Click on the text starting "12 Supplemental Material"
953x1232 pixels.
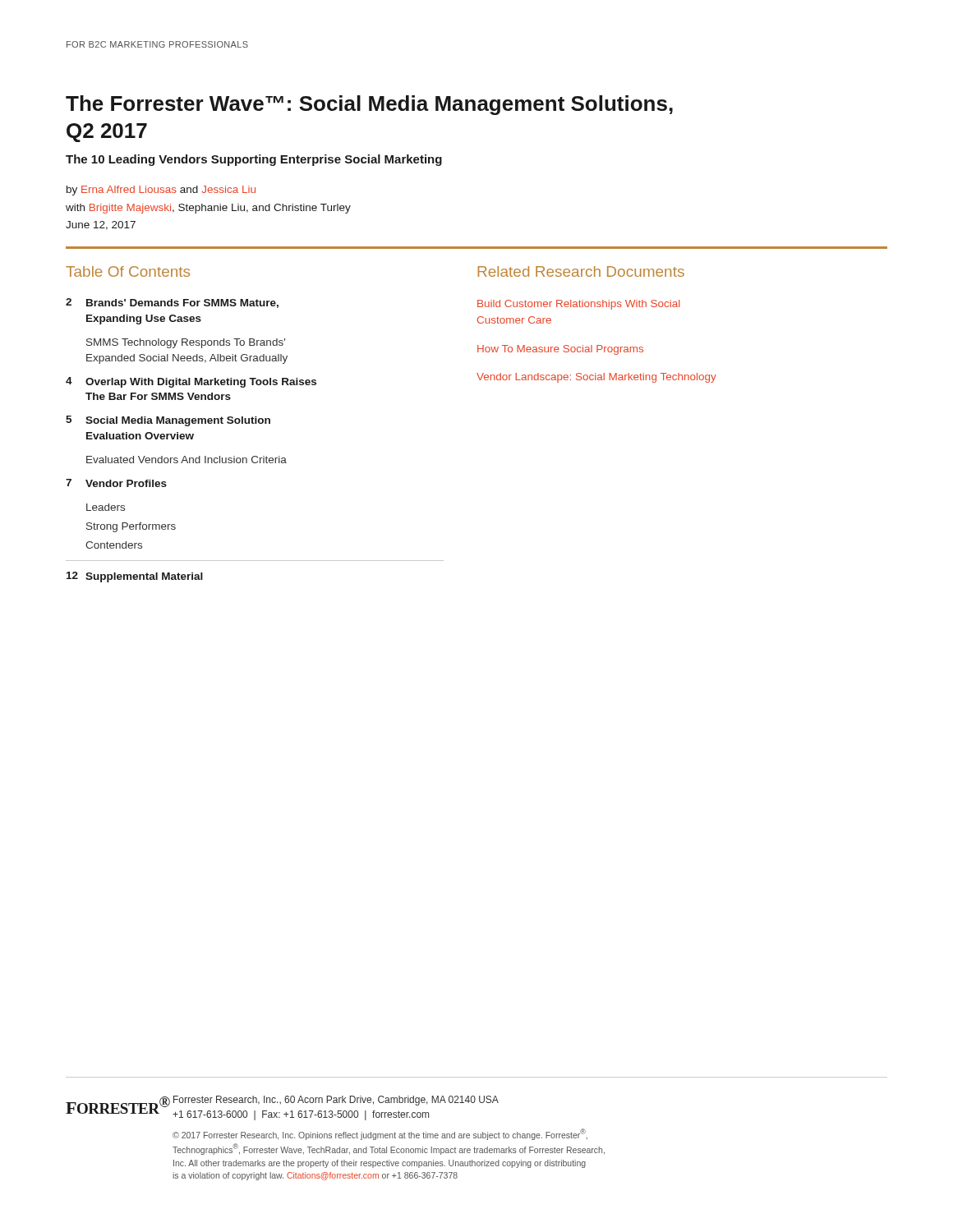pyautogui.click(x=135, y=577)
